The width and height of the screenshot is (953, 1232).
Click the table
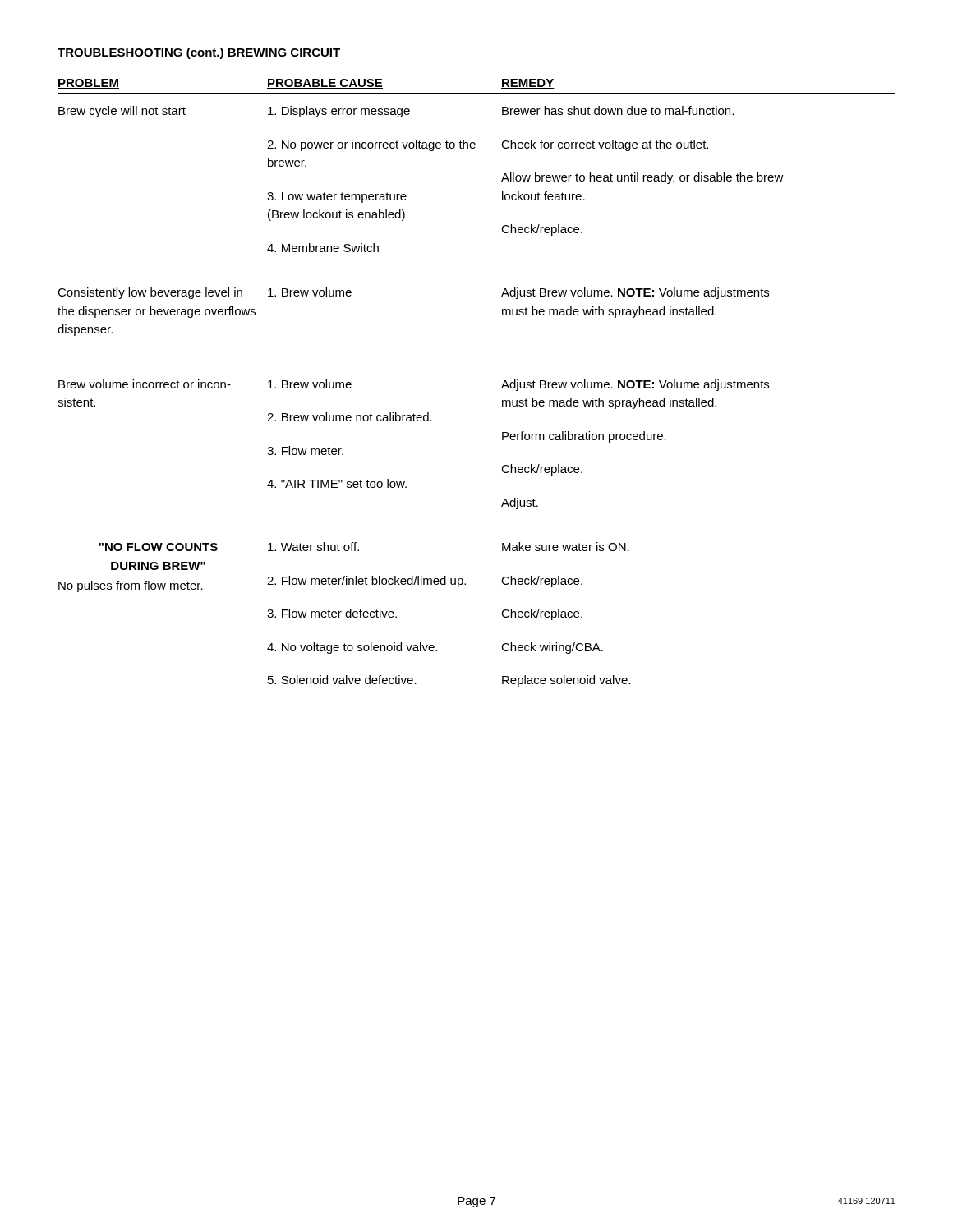coord(476,387)
